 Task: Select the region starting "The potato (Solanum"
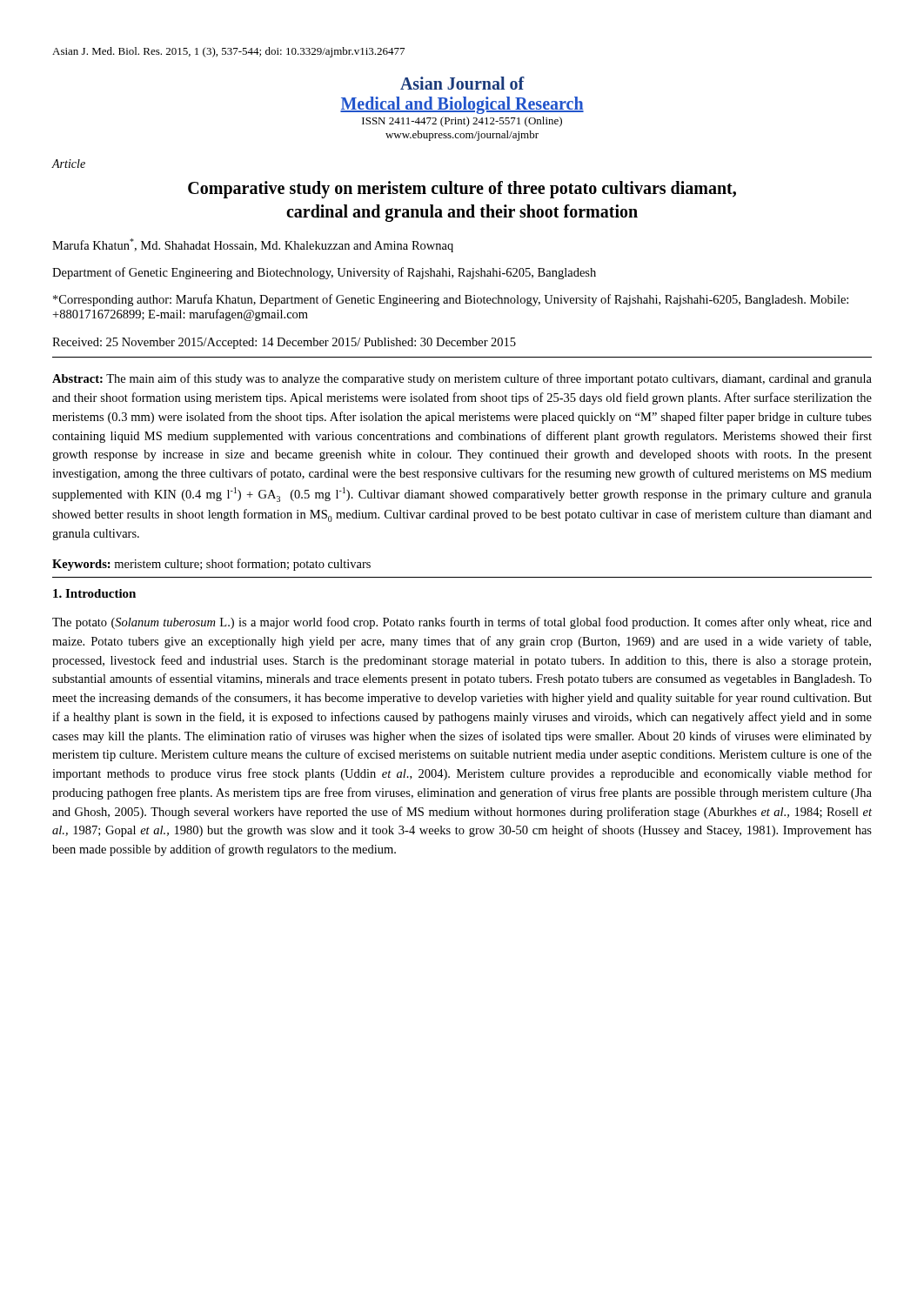click(x=462, y=736)
